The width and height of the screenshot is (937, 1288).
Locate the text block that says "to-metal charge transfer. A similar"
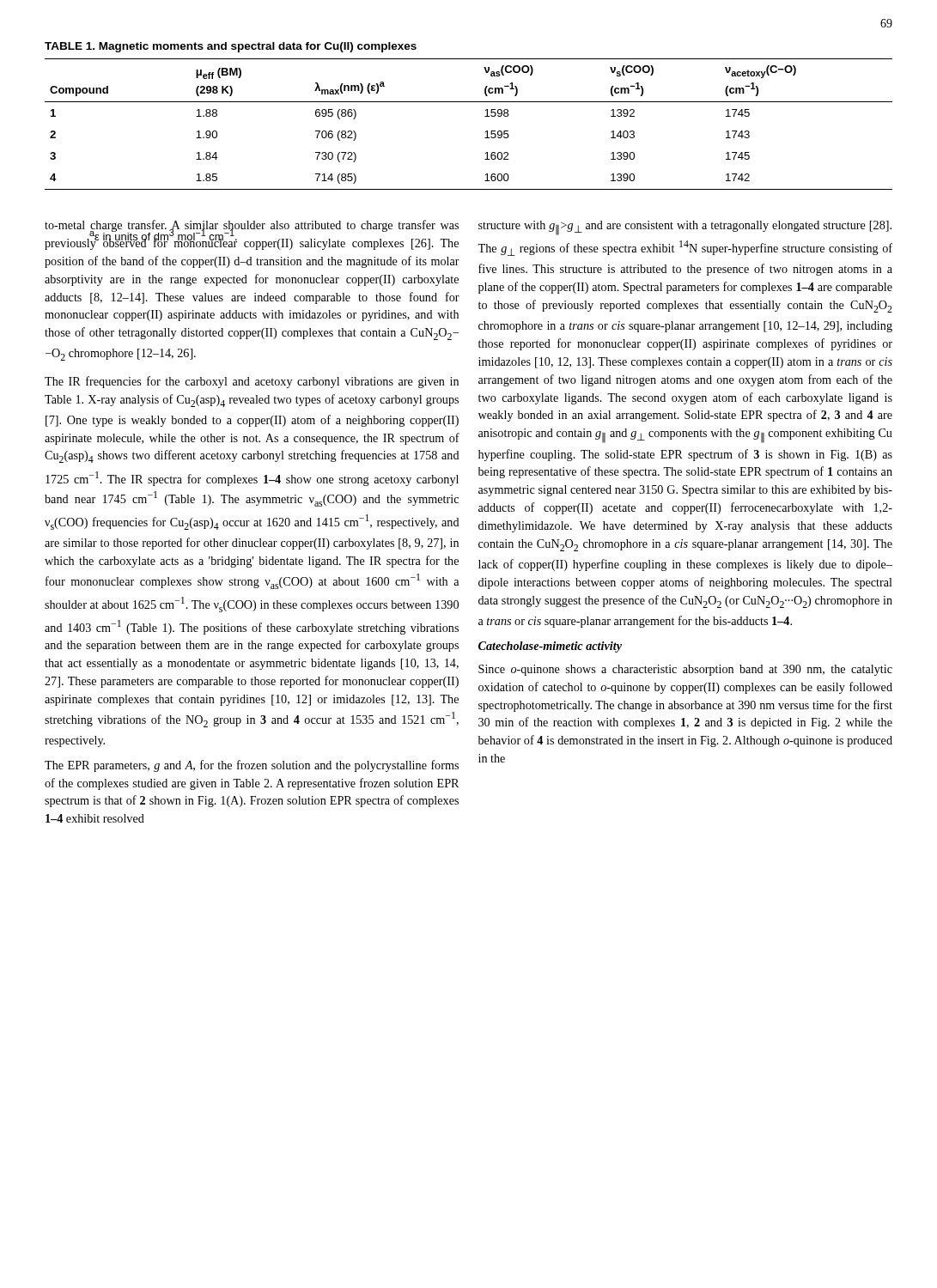click(252, 522)
